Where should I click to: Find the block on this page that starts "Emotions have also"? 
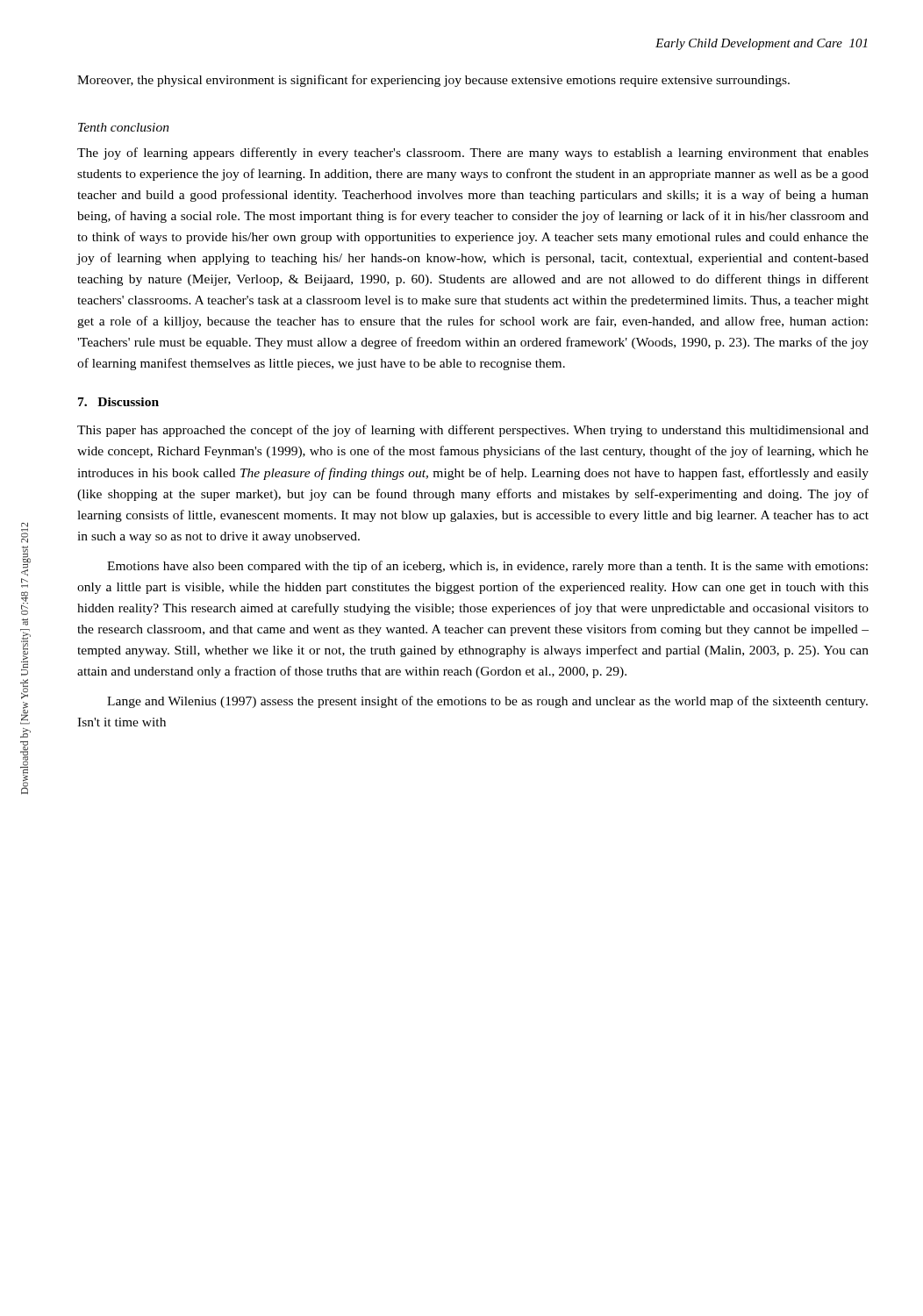tap(473, 618)
